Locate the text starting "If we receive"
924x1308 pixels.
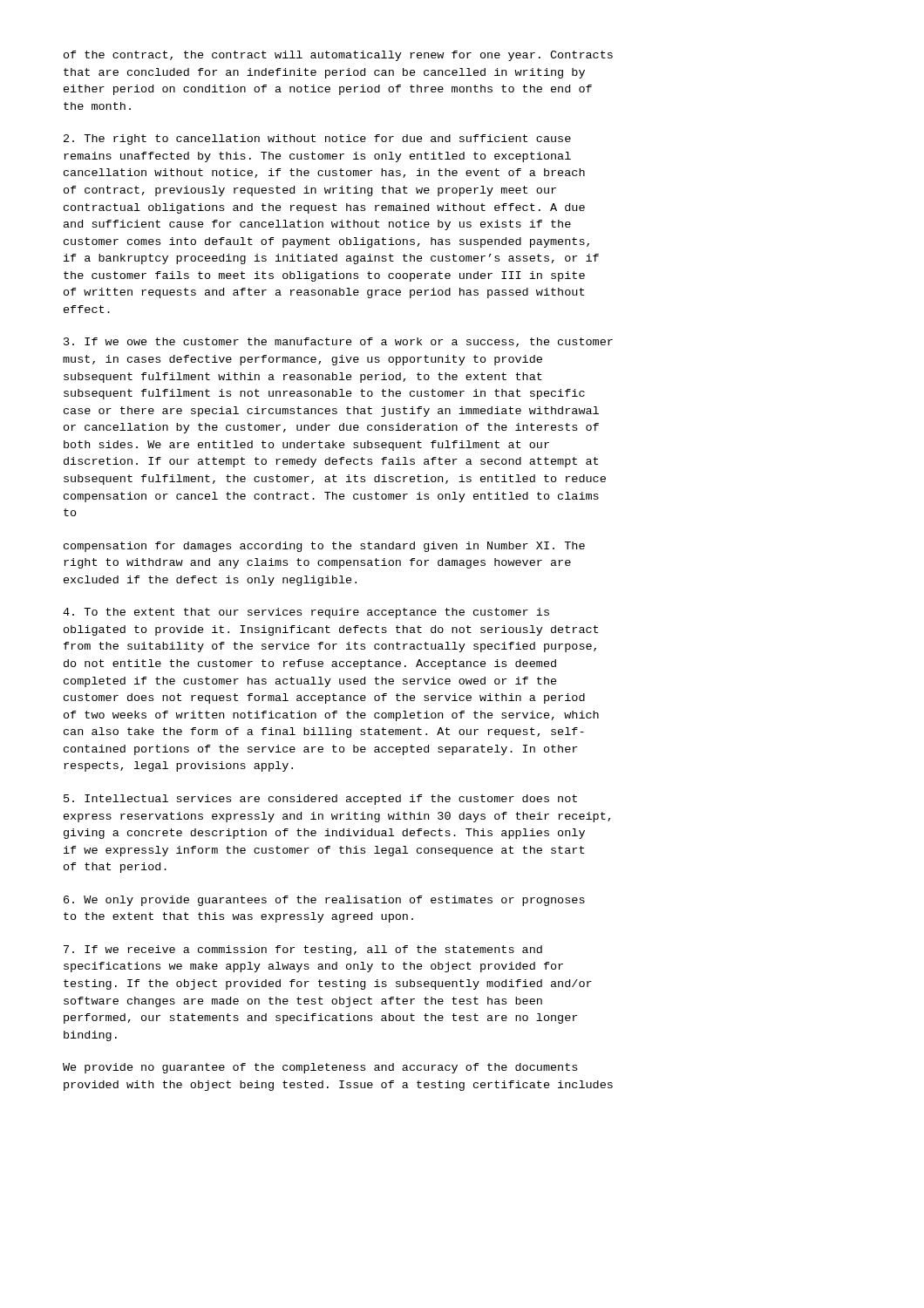(x=328, y=993)
